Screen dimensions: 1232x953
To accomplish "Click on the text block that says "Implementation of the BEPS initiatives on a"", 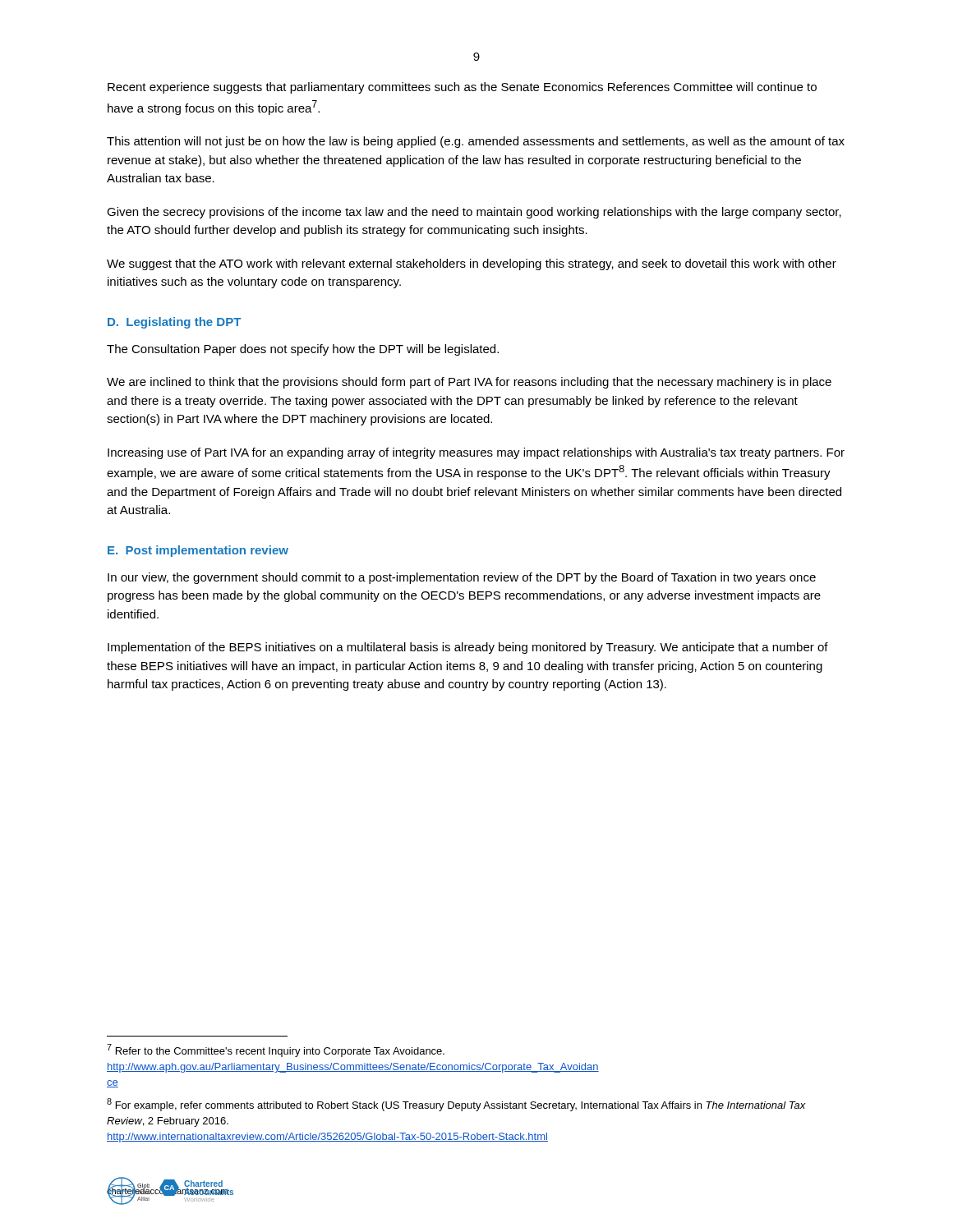I will 476,666.
